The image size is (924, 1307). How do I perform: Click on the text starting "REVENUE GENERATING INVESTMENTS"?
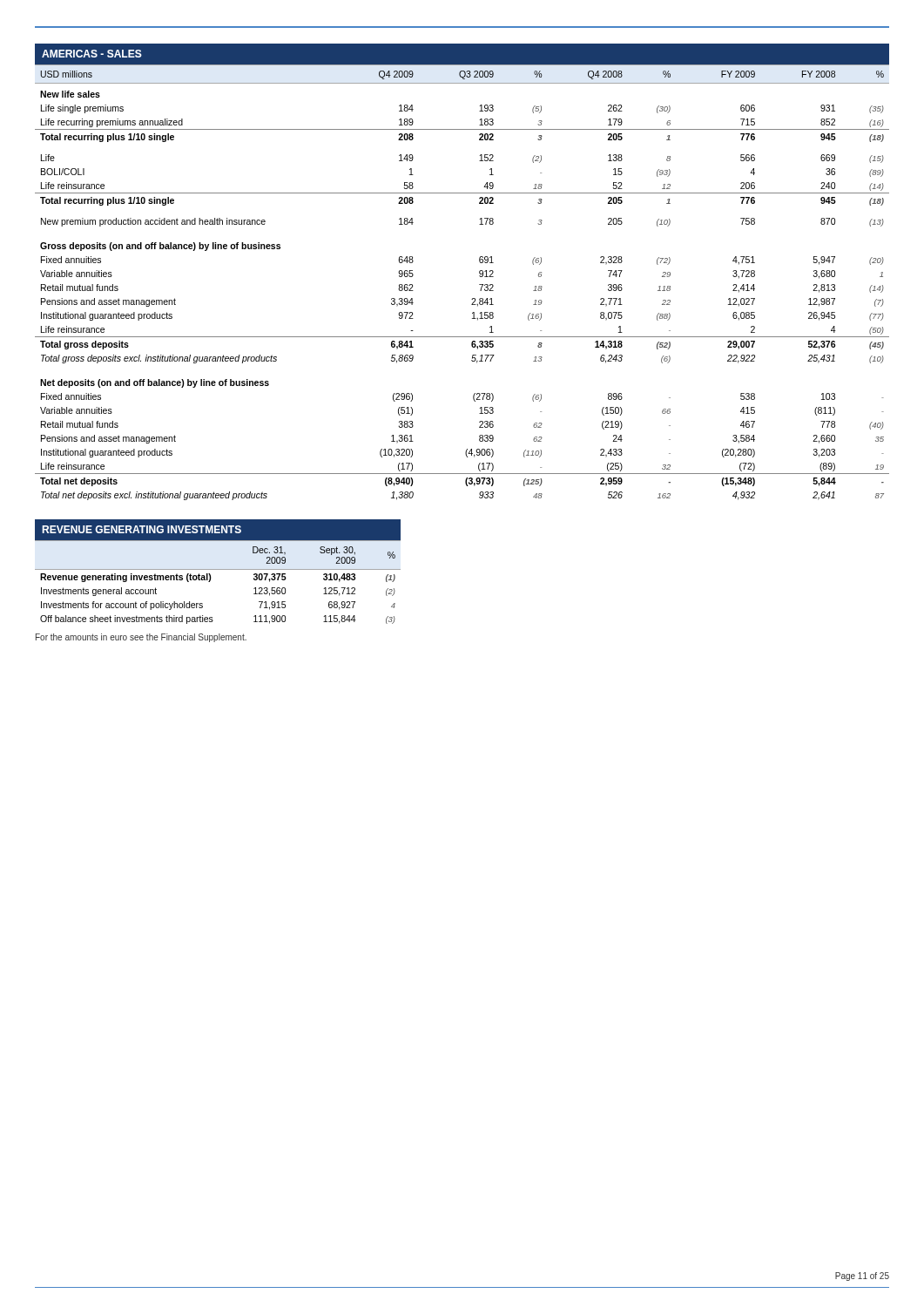tap(142, 530)
